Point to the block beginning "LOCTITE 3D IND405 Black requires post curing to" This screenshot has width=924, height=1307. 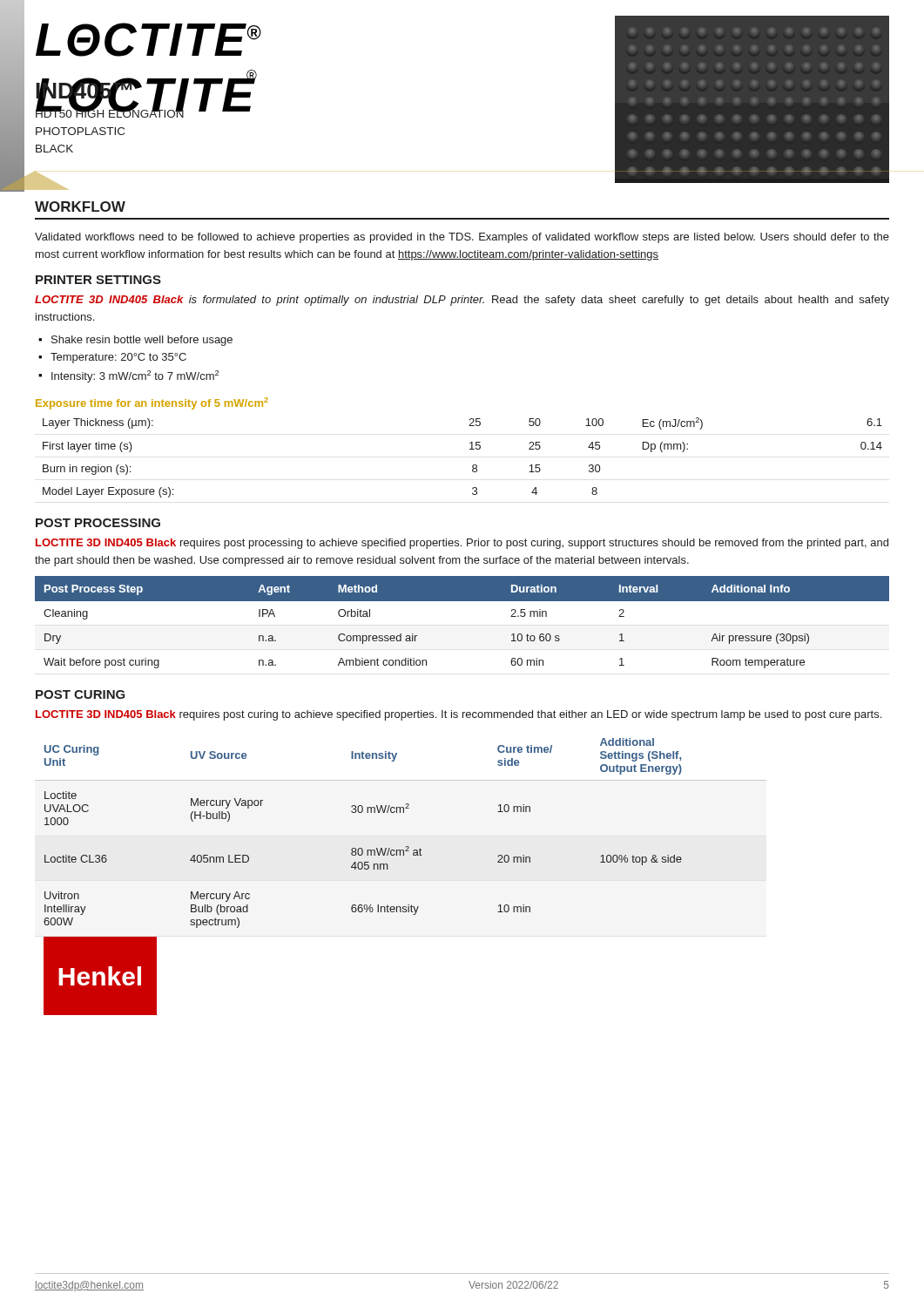[459, 714]
